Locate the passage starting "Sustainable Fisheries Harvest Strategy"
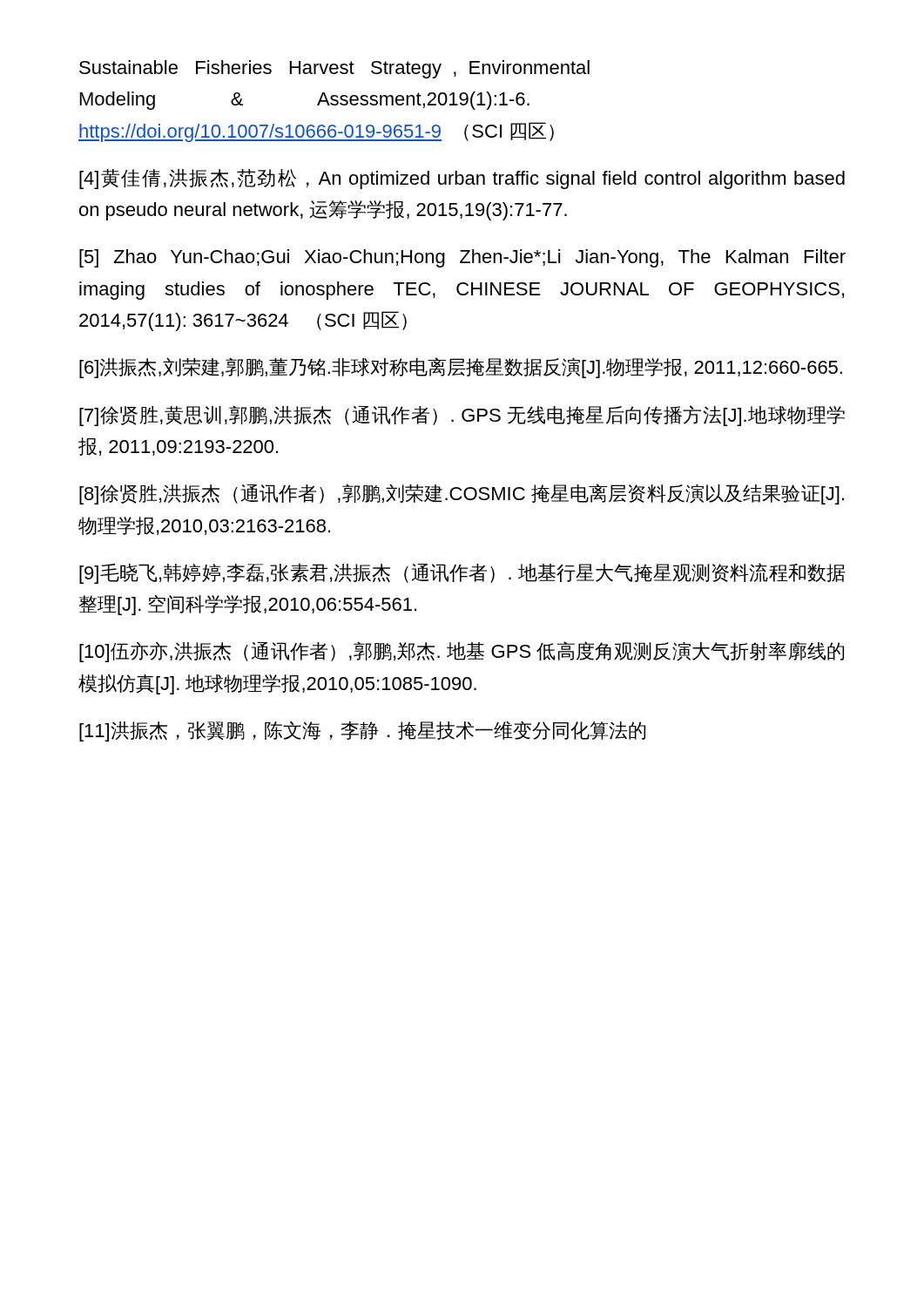The height and width of the screenshot is (1307, 924). click(334, 99)
